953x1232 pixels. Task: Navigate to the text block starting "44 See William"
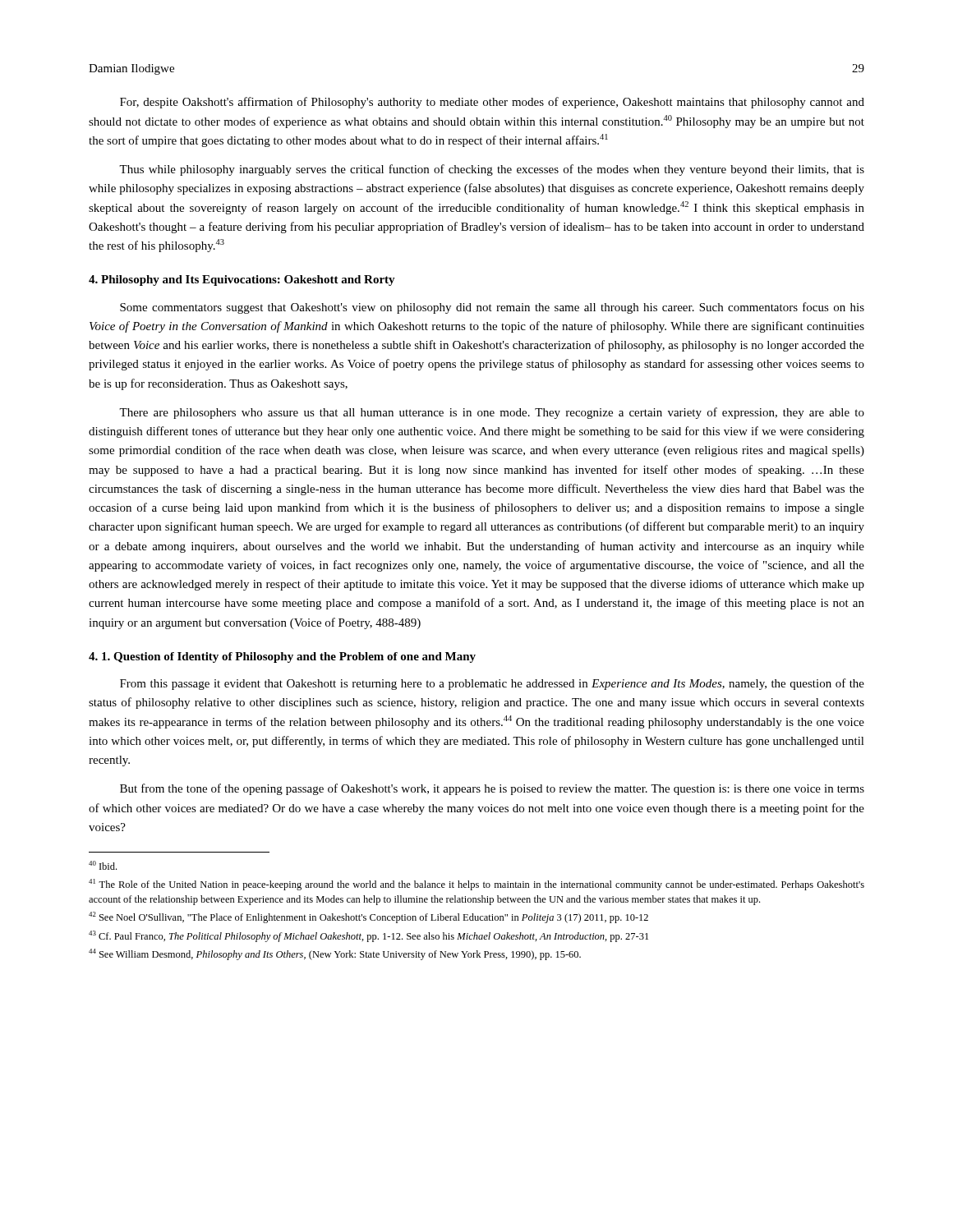335,953
